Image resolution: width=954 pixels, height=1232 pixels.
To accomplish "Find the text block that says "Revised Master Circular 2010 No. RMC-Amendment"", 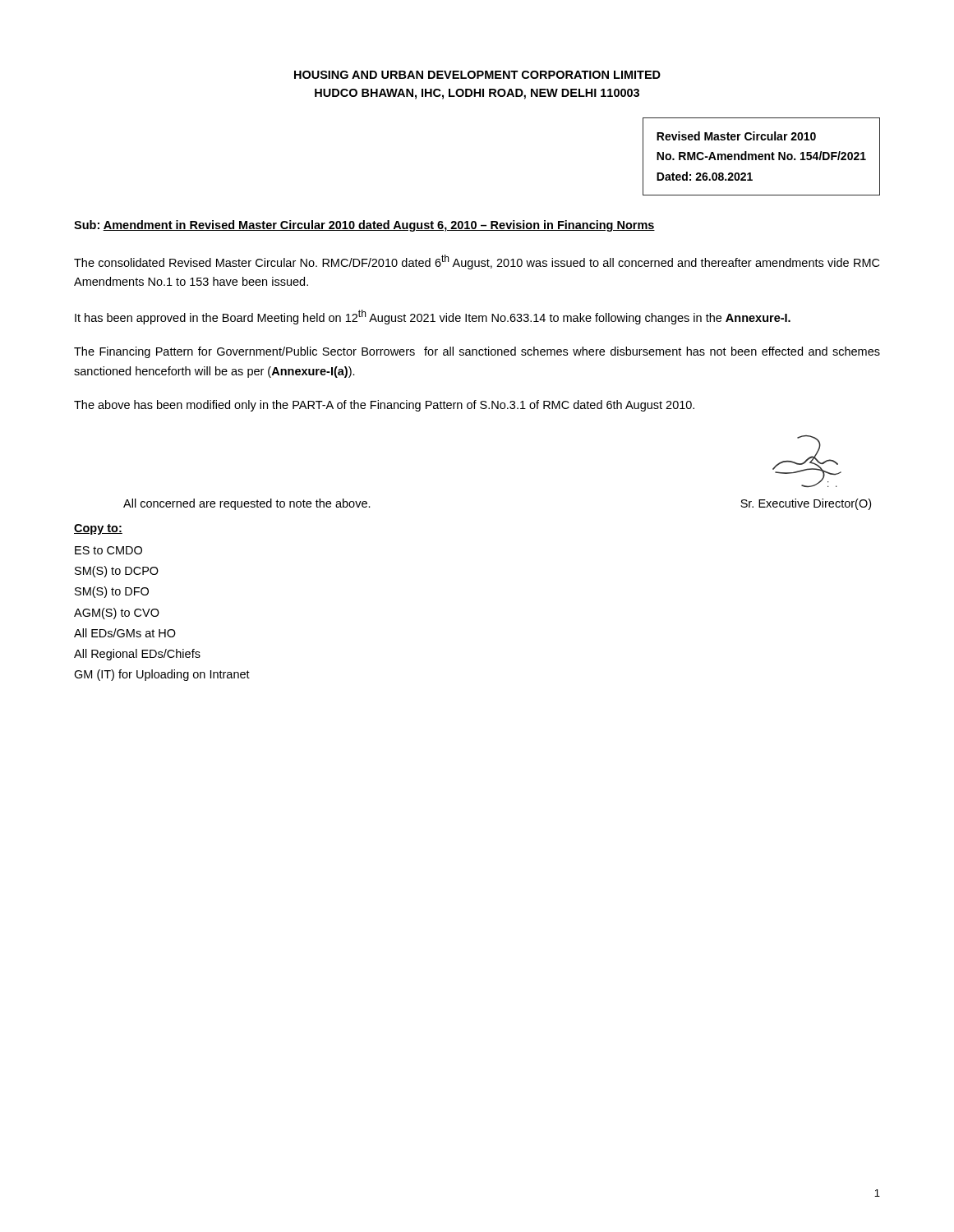I will [x=761, y=156].
